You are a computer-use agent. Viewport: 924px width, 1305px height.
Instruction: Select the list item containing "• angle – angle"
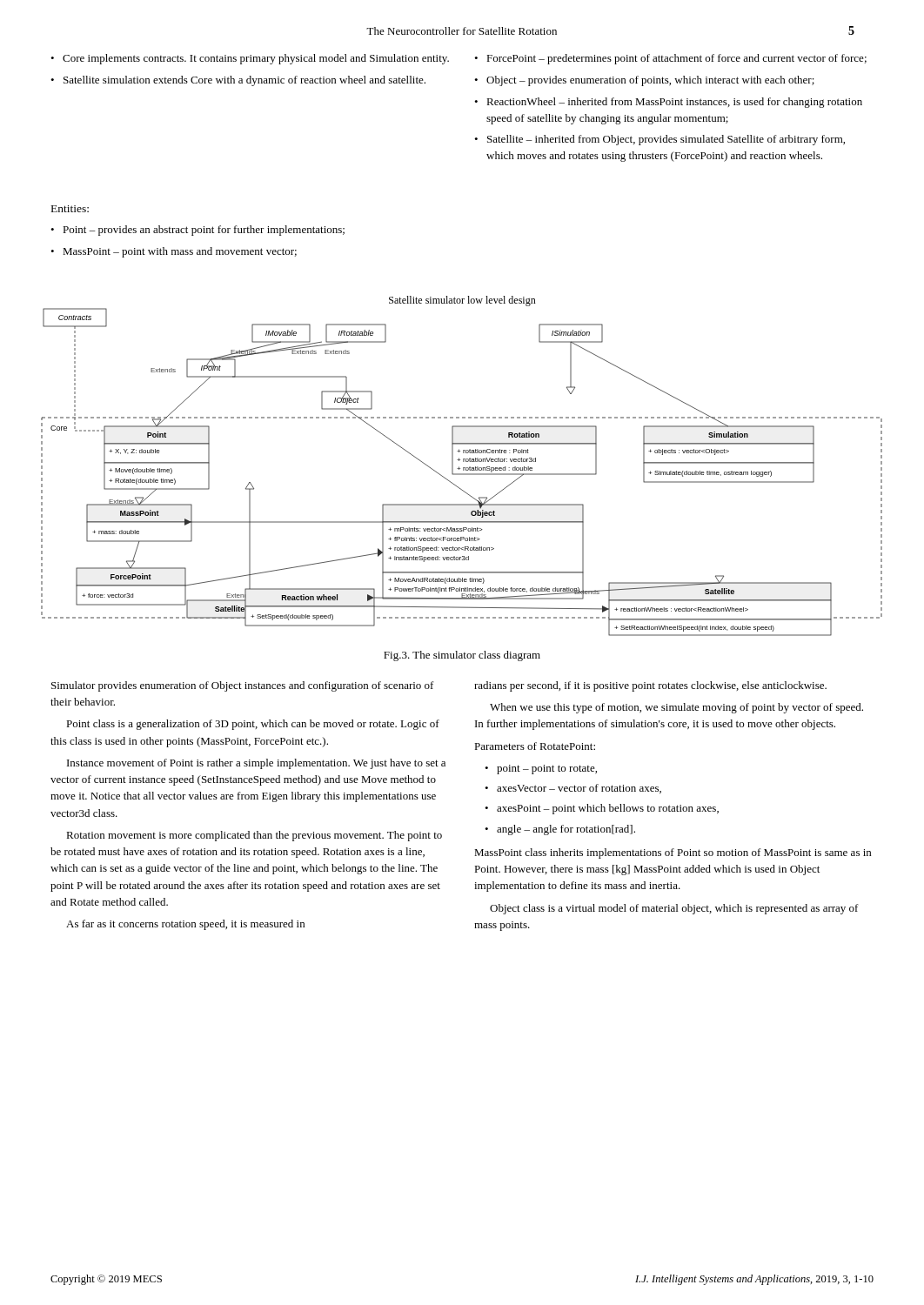pos(560,828)
